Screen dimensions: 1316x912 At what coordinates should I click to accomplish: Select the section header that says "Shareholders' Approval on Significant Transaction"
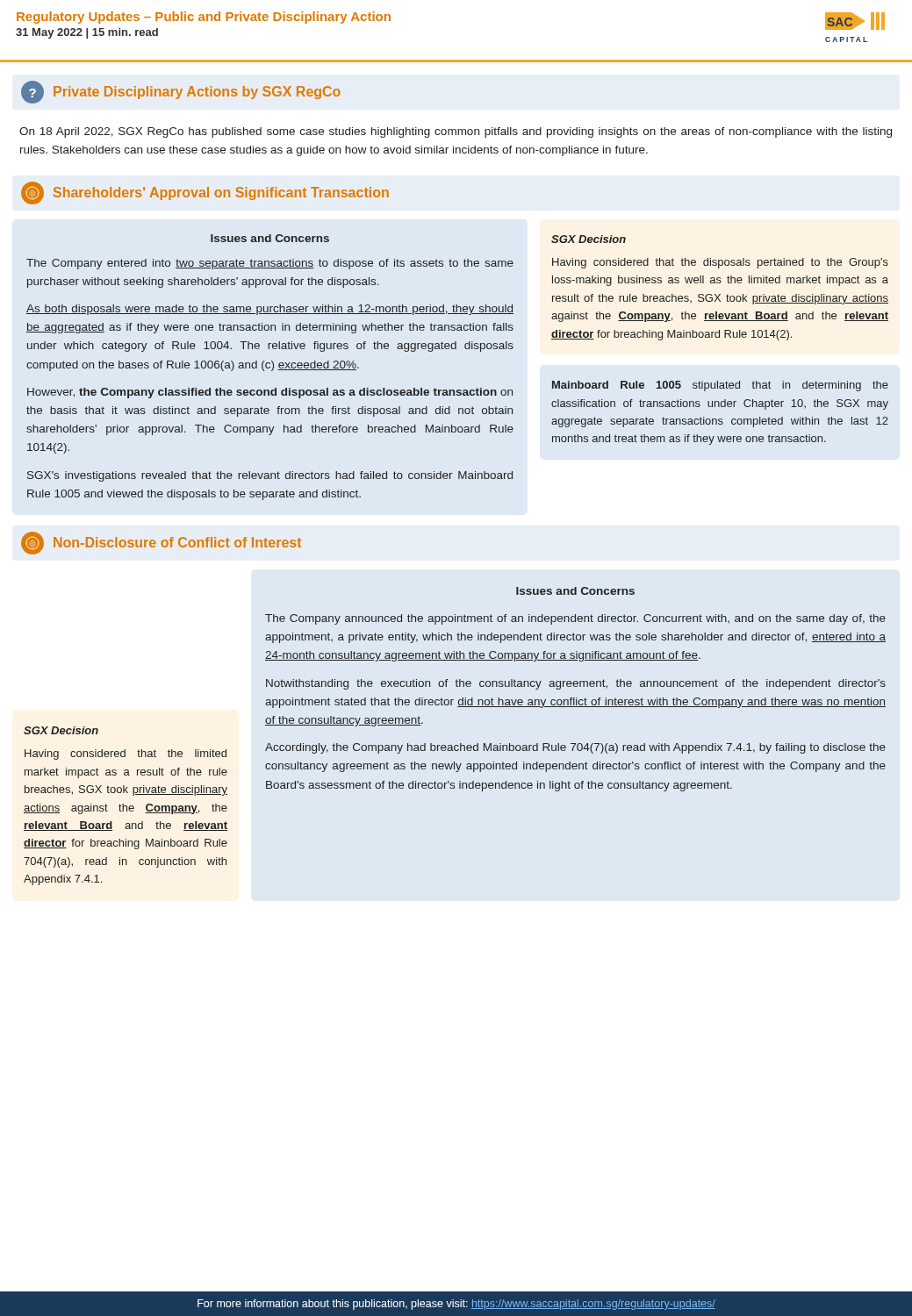pos(205,193)
